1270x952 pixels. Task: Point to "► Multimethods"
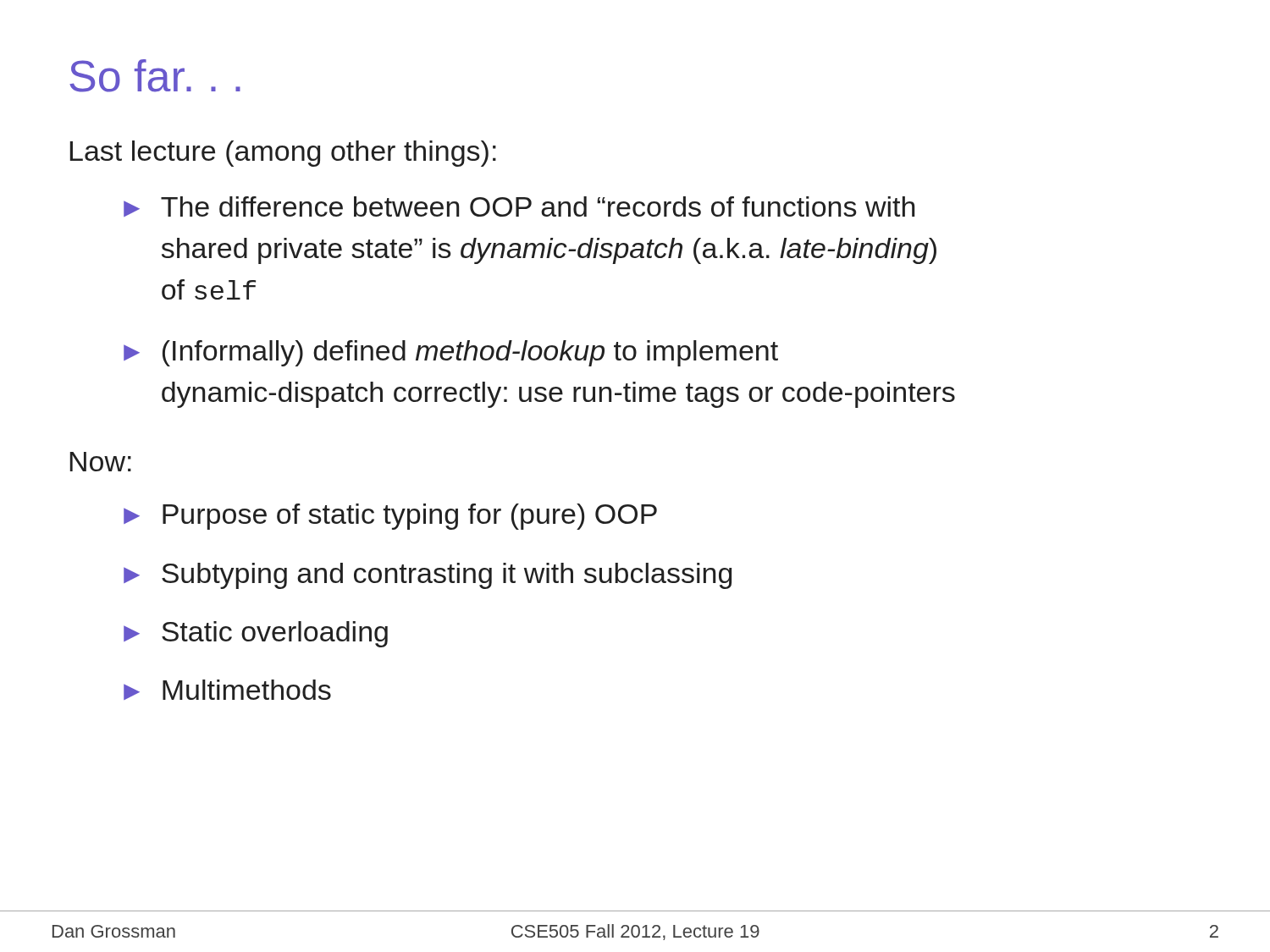tap(227, 690)
